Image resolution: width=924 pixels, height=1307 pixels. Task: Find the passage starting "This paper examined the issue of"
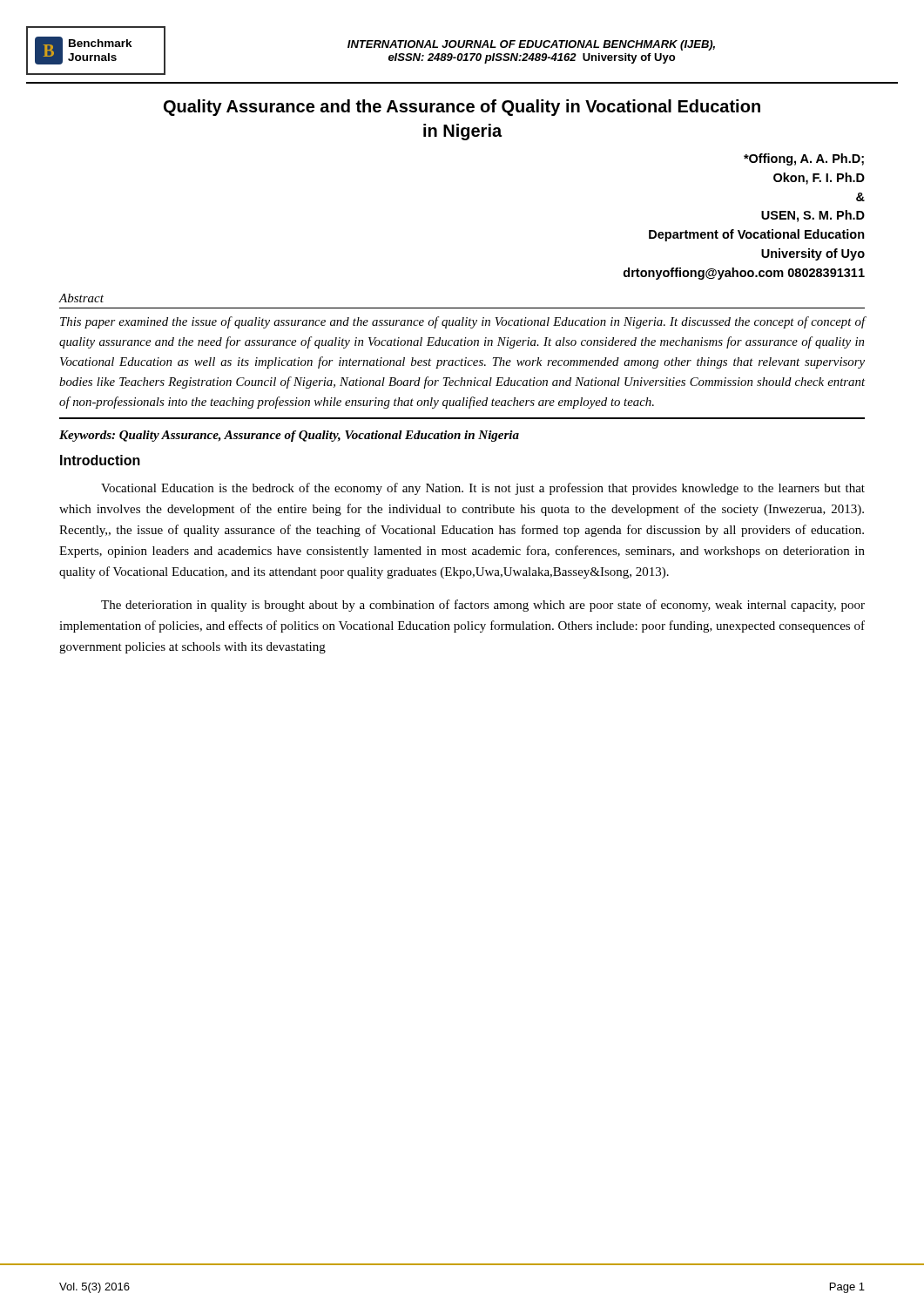[x=462, y=362]
